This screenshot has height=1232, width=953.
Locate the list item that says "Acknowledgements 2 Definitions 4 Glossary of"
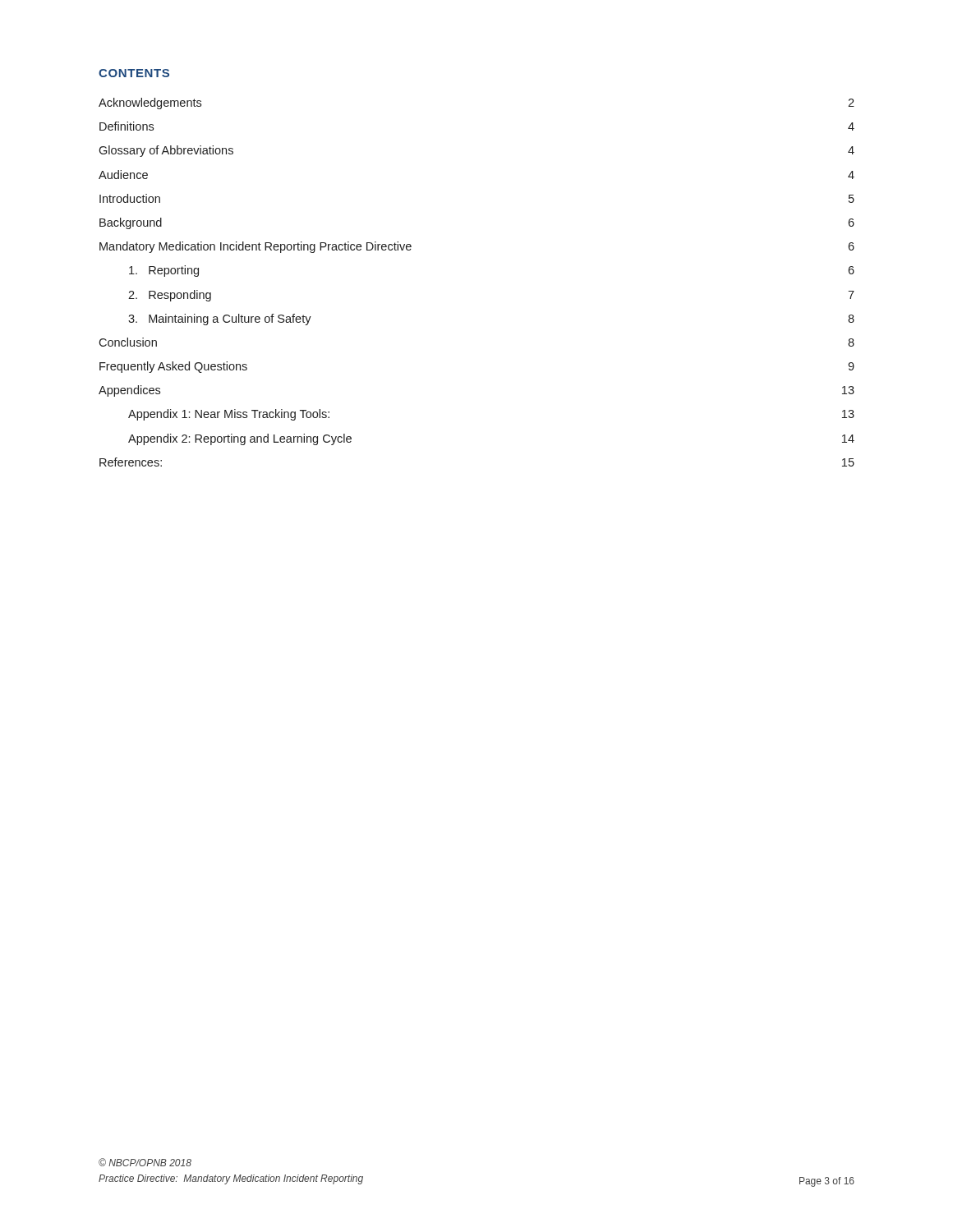[149, 103]
